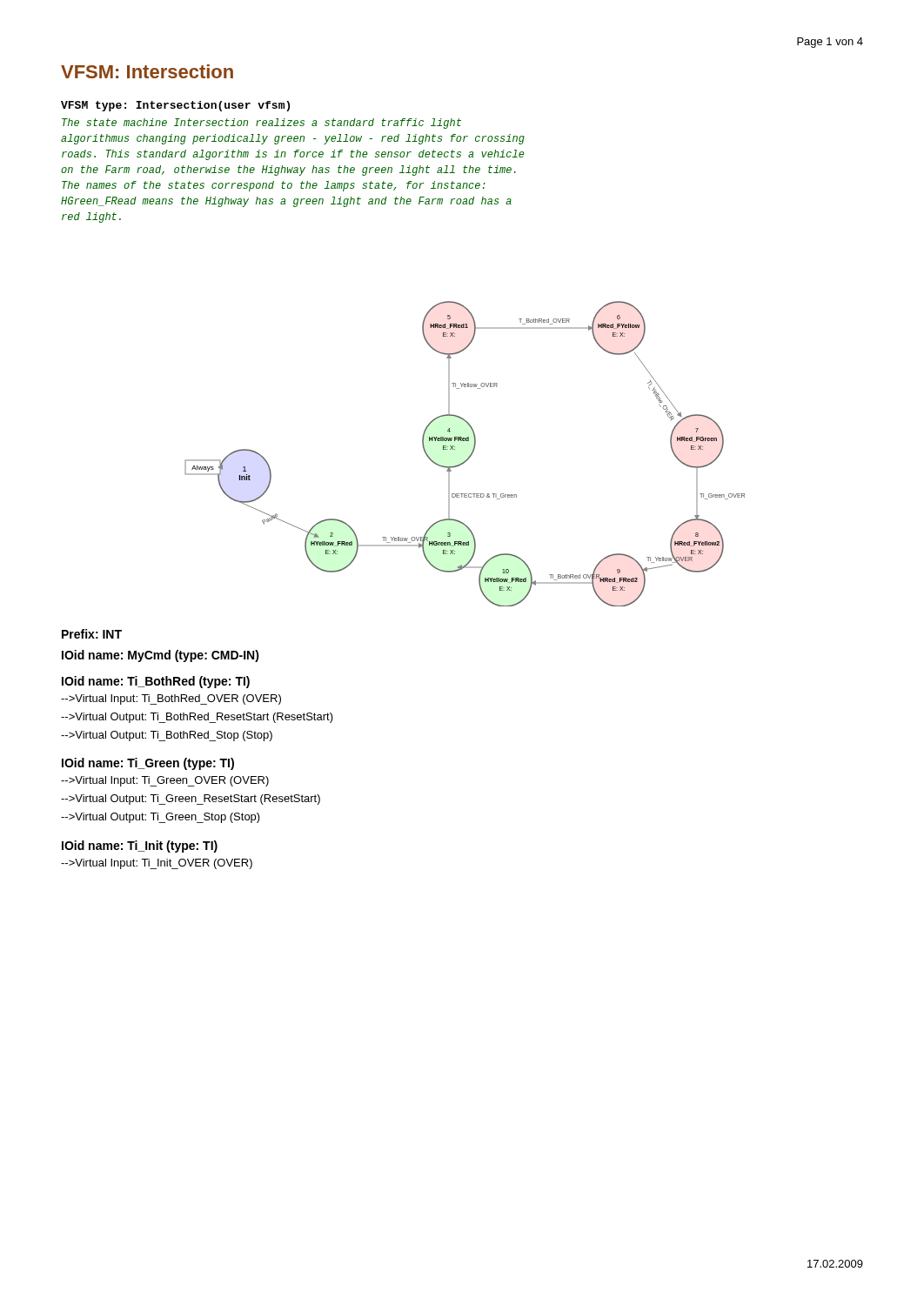The image size is (924, 1305).
Task: Find the section header containing "VFSM type: Intersection(user vfsm)"
Action: click(176, 106)
